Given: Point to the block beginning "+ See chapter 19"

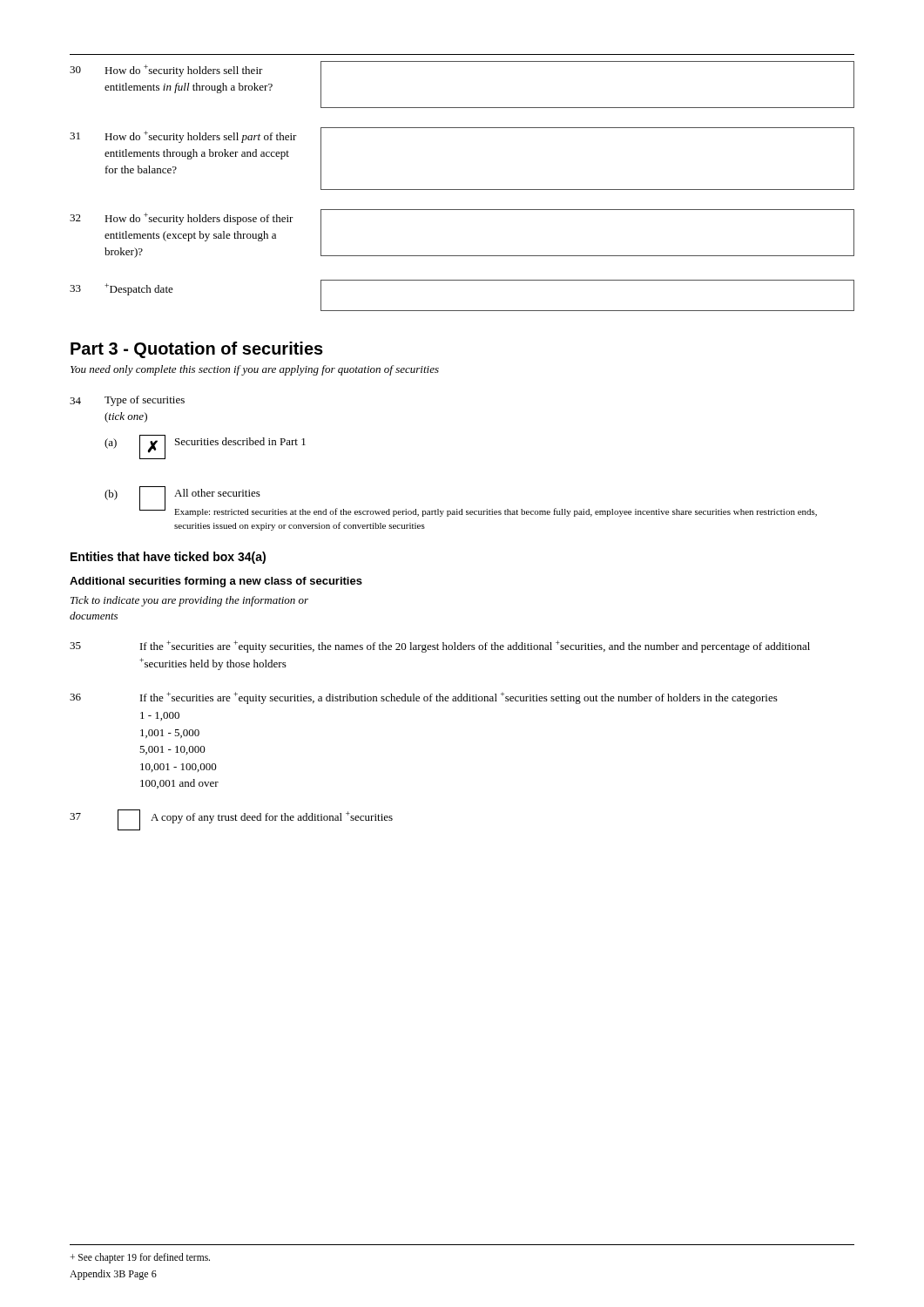Looking at the screenshot, I should coord(140,1257).
